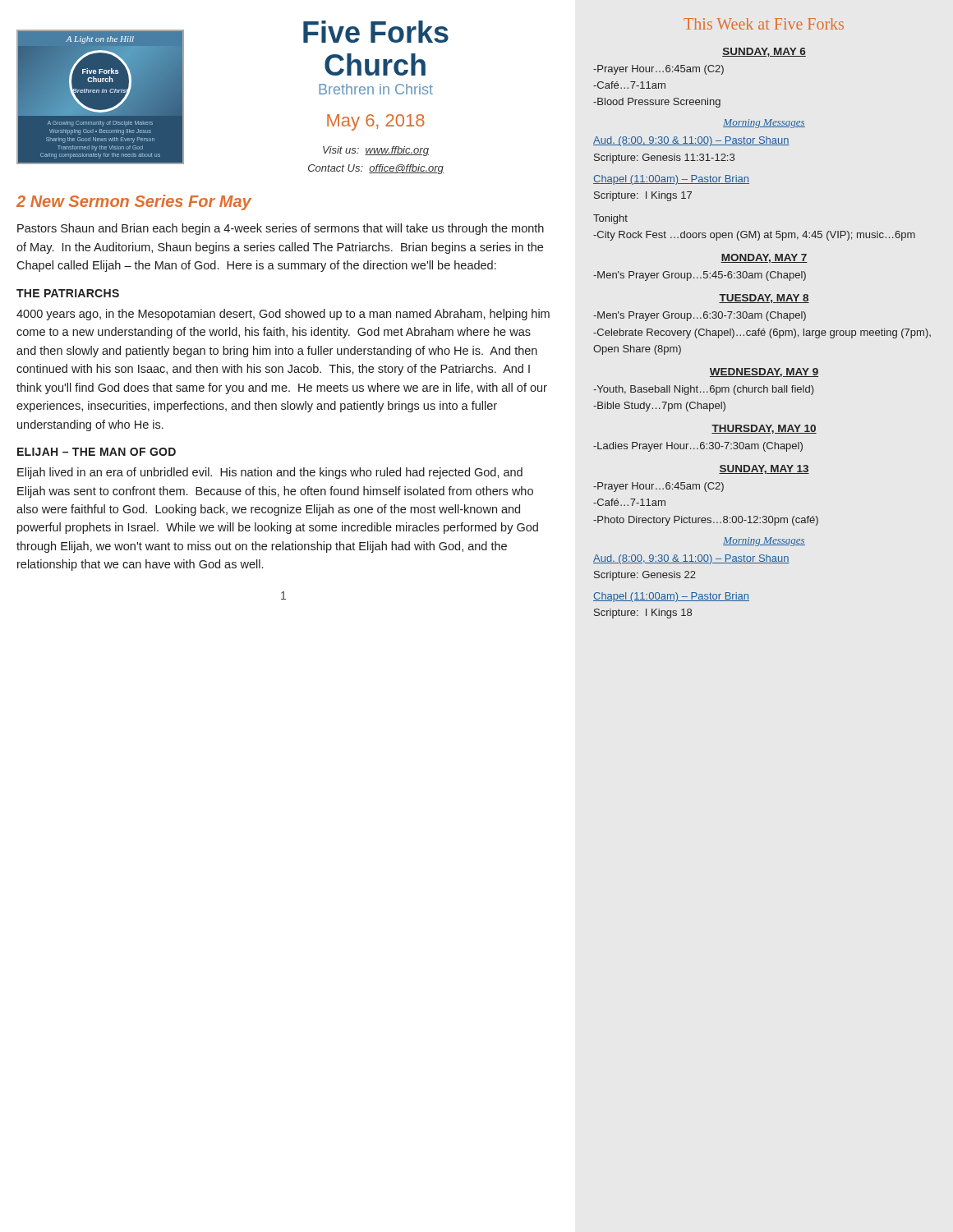Point to "THE PATRIARCHS"
The image size is (953, 1232).
(x=68, y=293)
